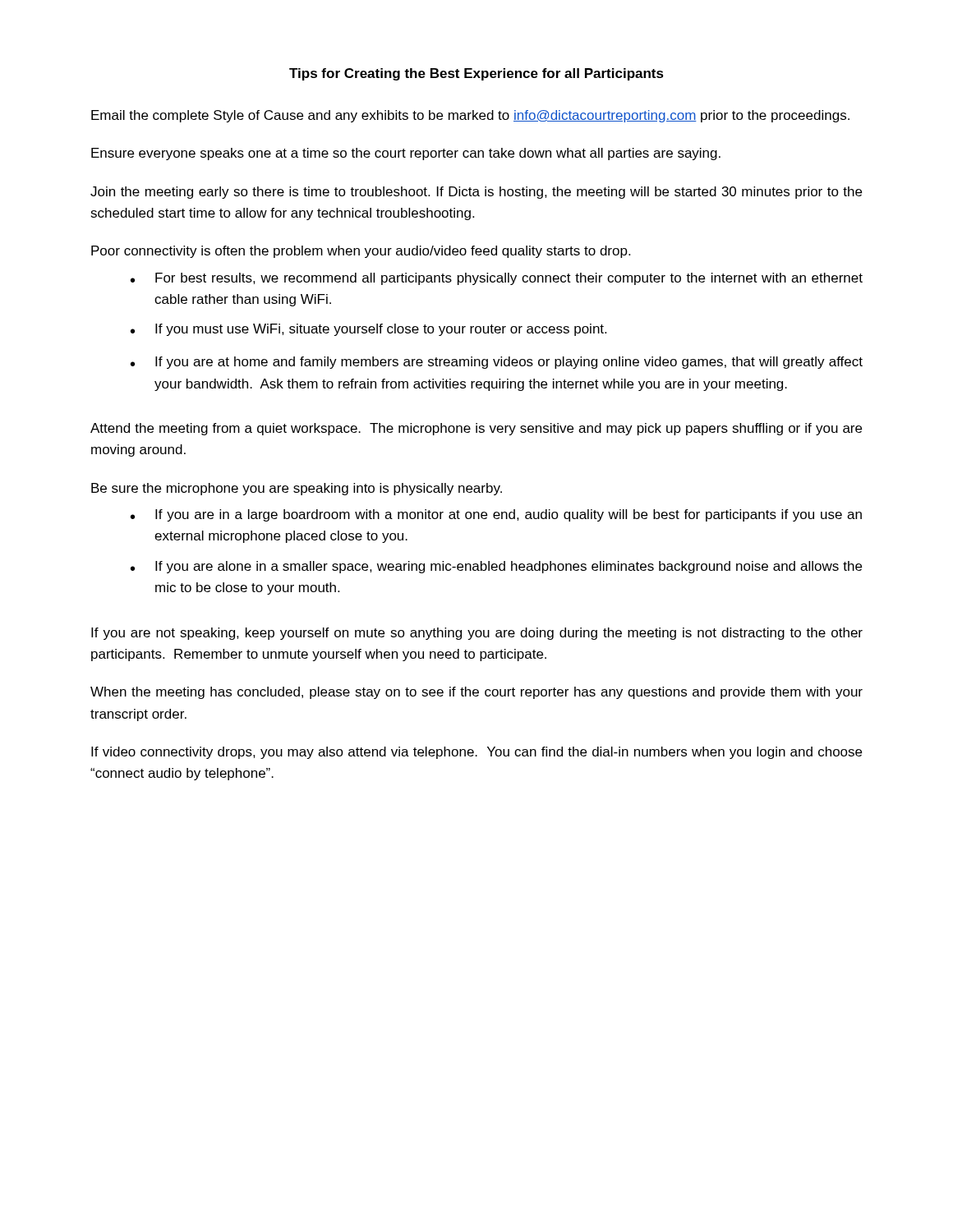
Task: Locate the text block containing "Be sure the microphone you are speaking into"
Action: tap(297, 488)
